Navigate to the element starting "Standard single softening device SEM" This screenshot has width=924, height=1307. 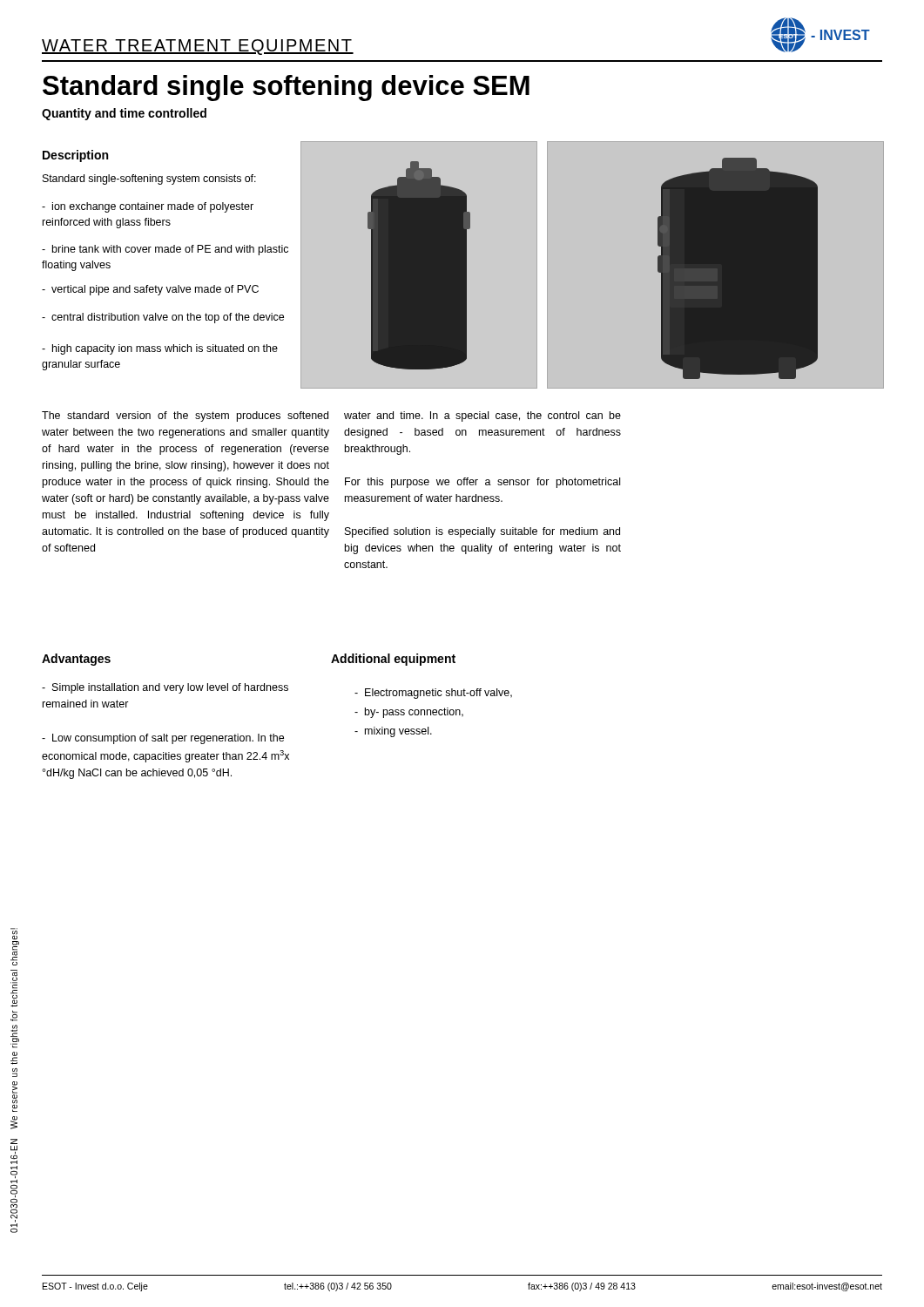pyautogui.click(x=462, y=86)
